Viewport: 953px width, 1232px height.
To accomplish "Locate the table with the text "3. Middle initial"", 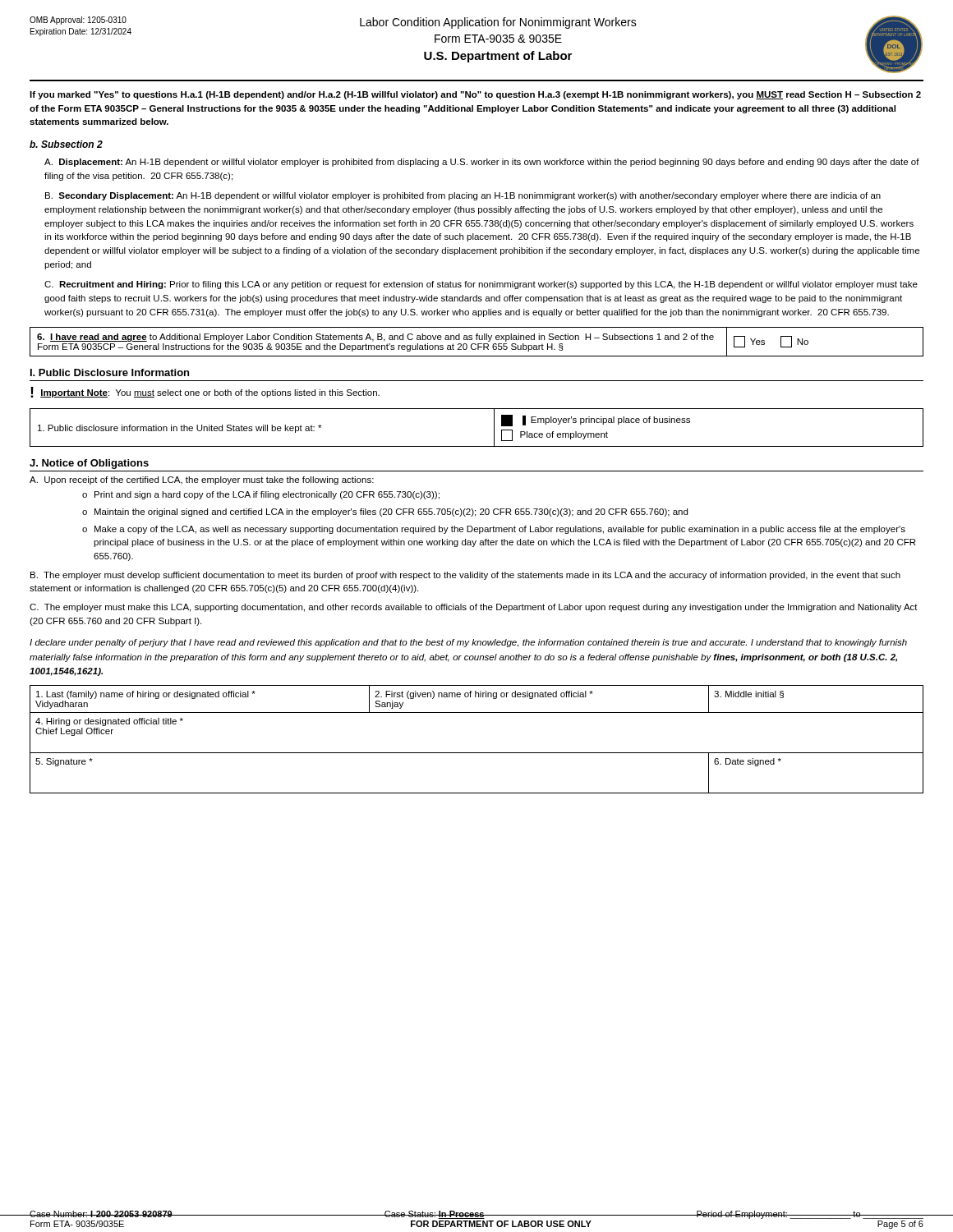I will coord(476,739).
